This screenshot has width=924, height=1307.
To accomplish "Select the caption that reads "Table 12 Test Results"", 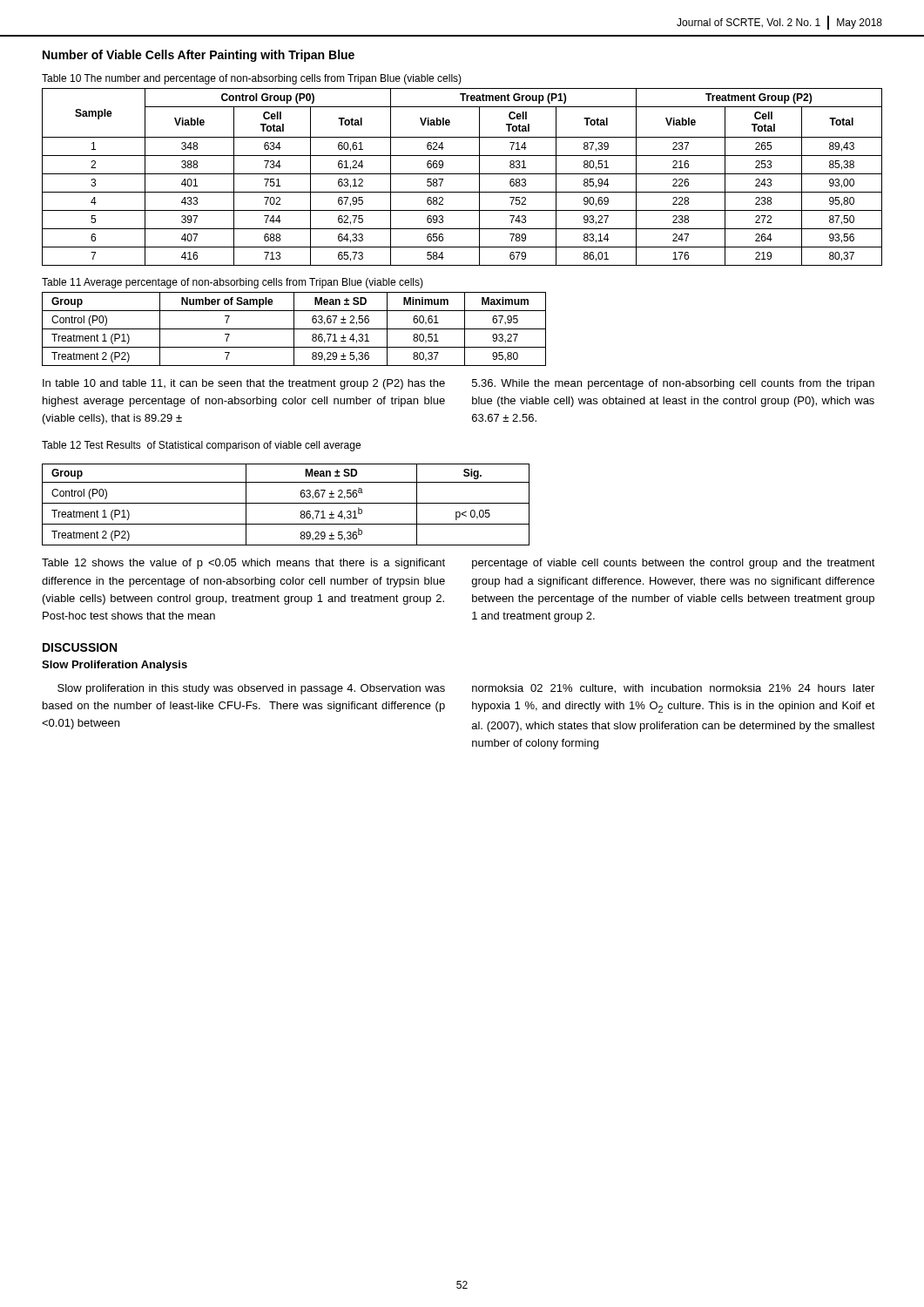I will 201,446.
